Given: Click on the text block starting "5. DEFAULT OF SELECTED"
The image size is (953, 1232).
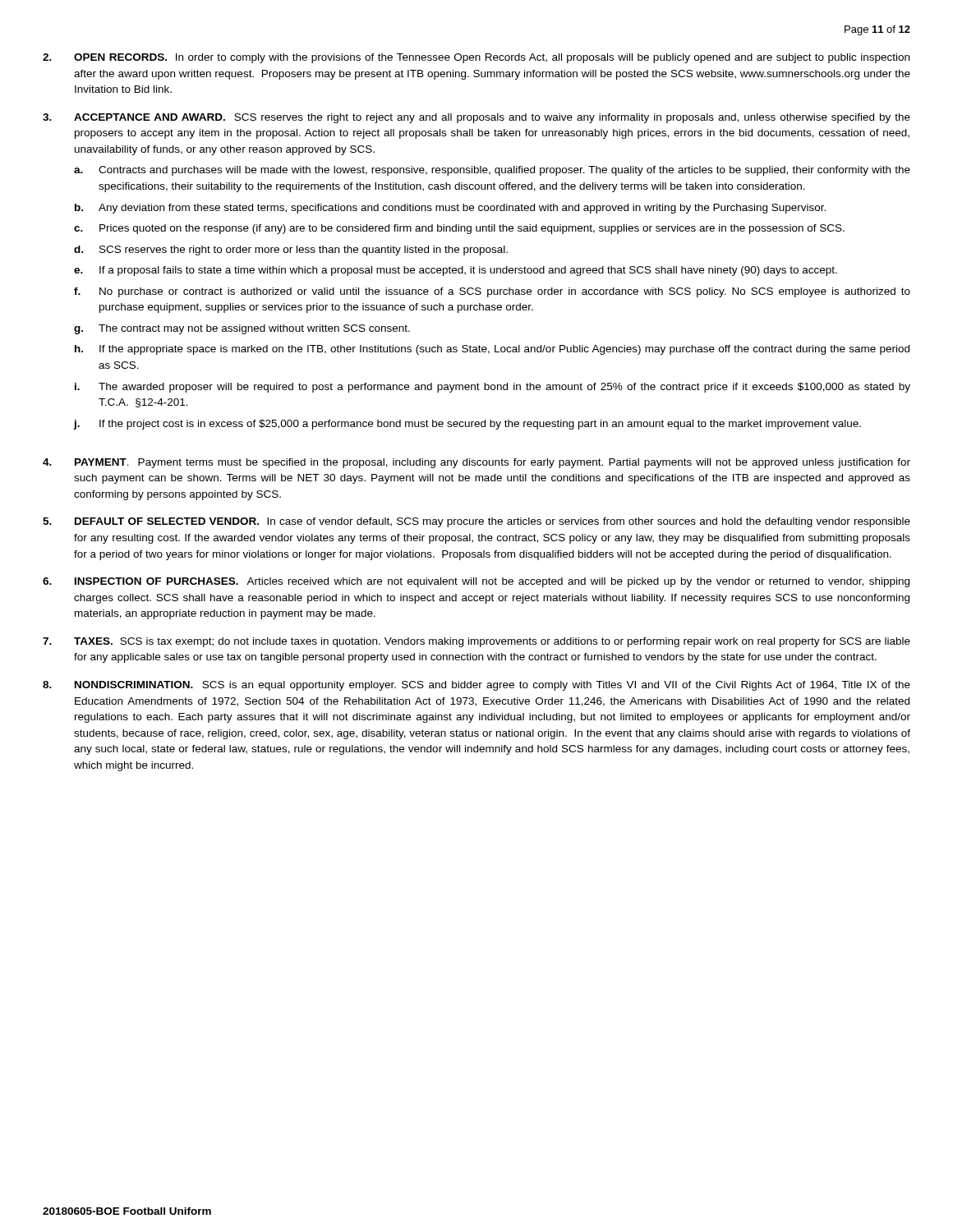Looking at the screenshot, I should pyautogui.click(x=476, y=538).
